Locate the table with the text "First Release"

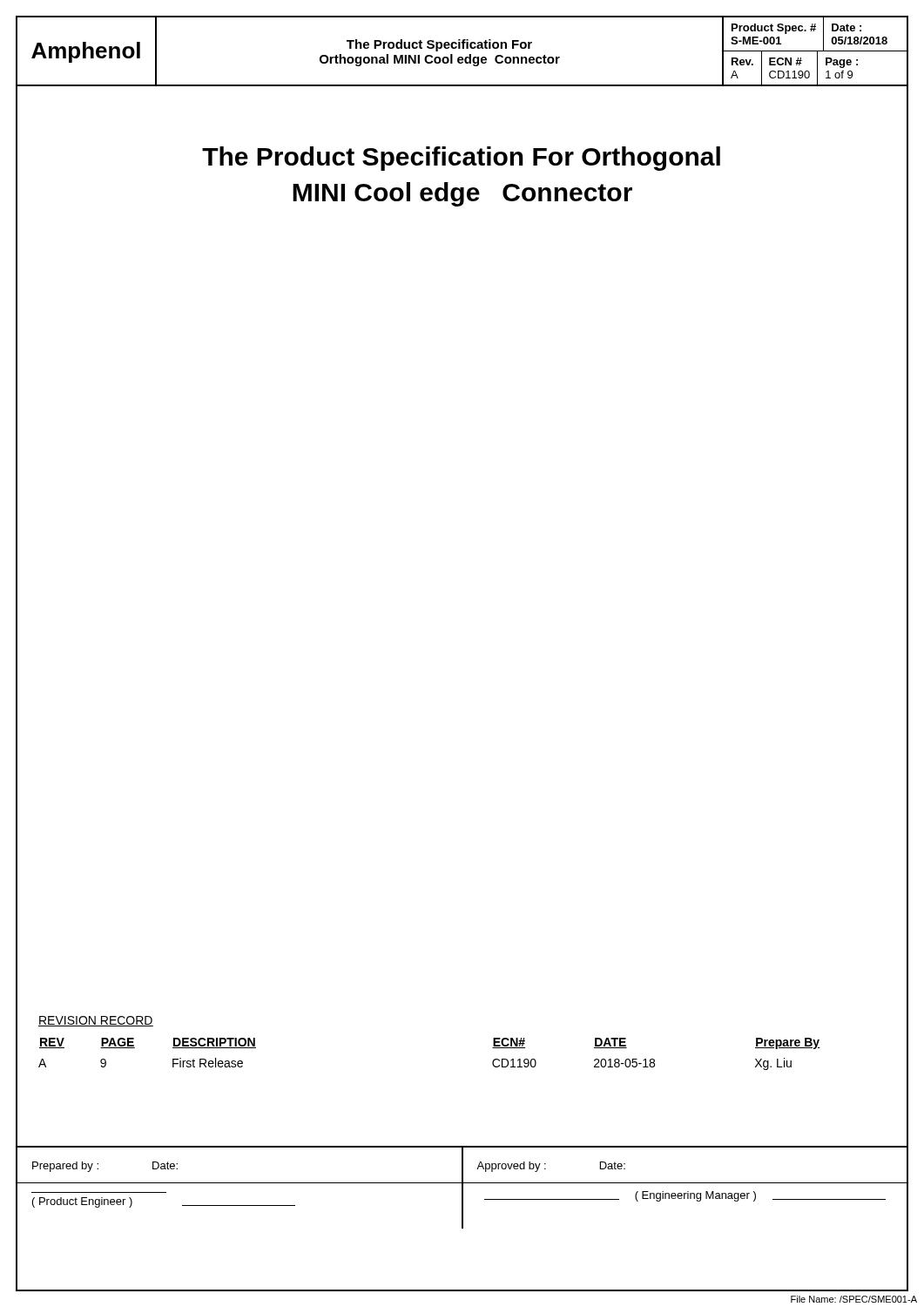coord(462,1053)
